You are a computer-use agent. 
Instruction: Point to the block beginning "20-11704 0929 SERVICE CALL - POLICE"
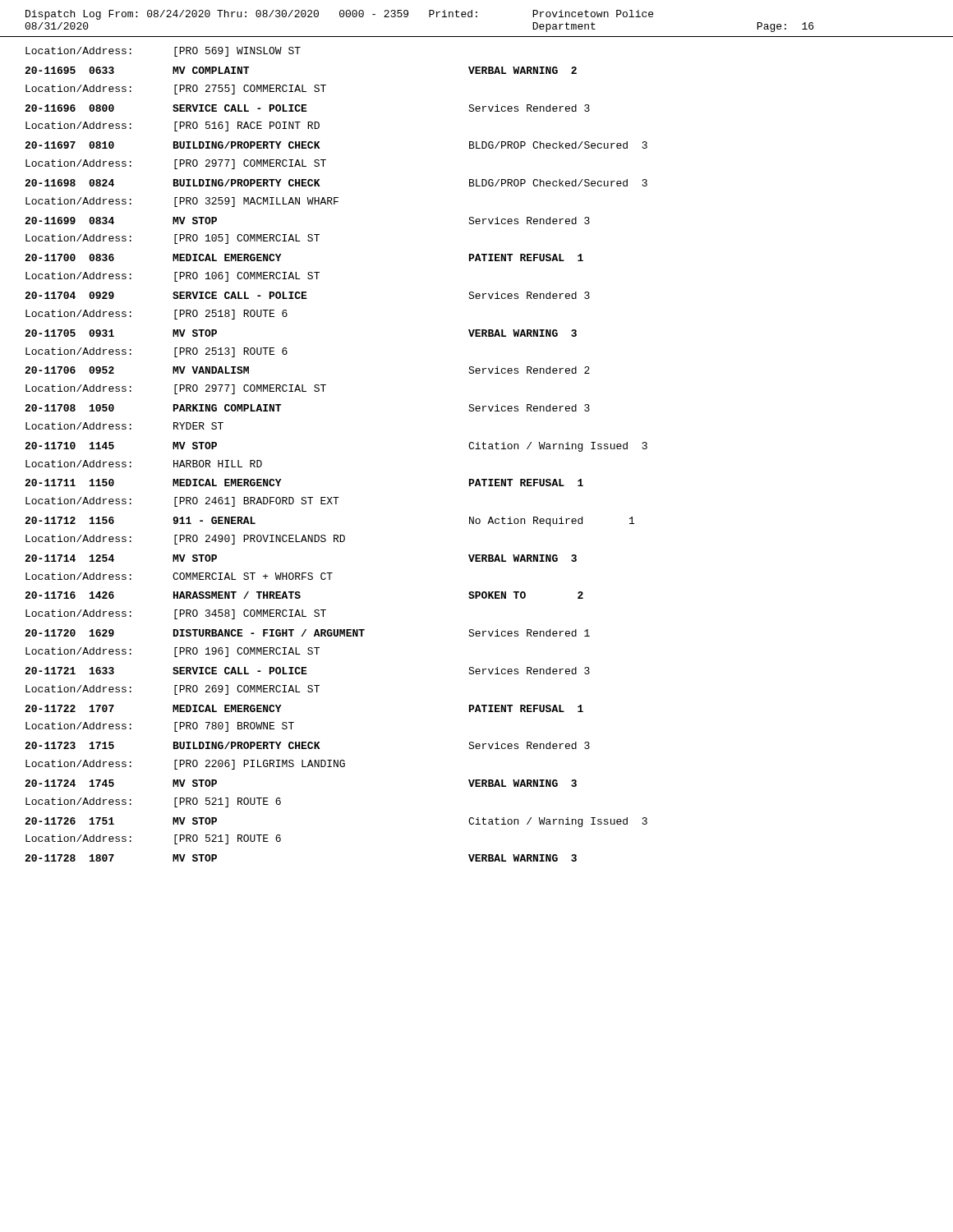tap(476, 306)
